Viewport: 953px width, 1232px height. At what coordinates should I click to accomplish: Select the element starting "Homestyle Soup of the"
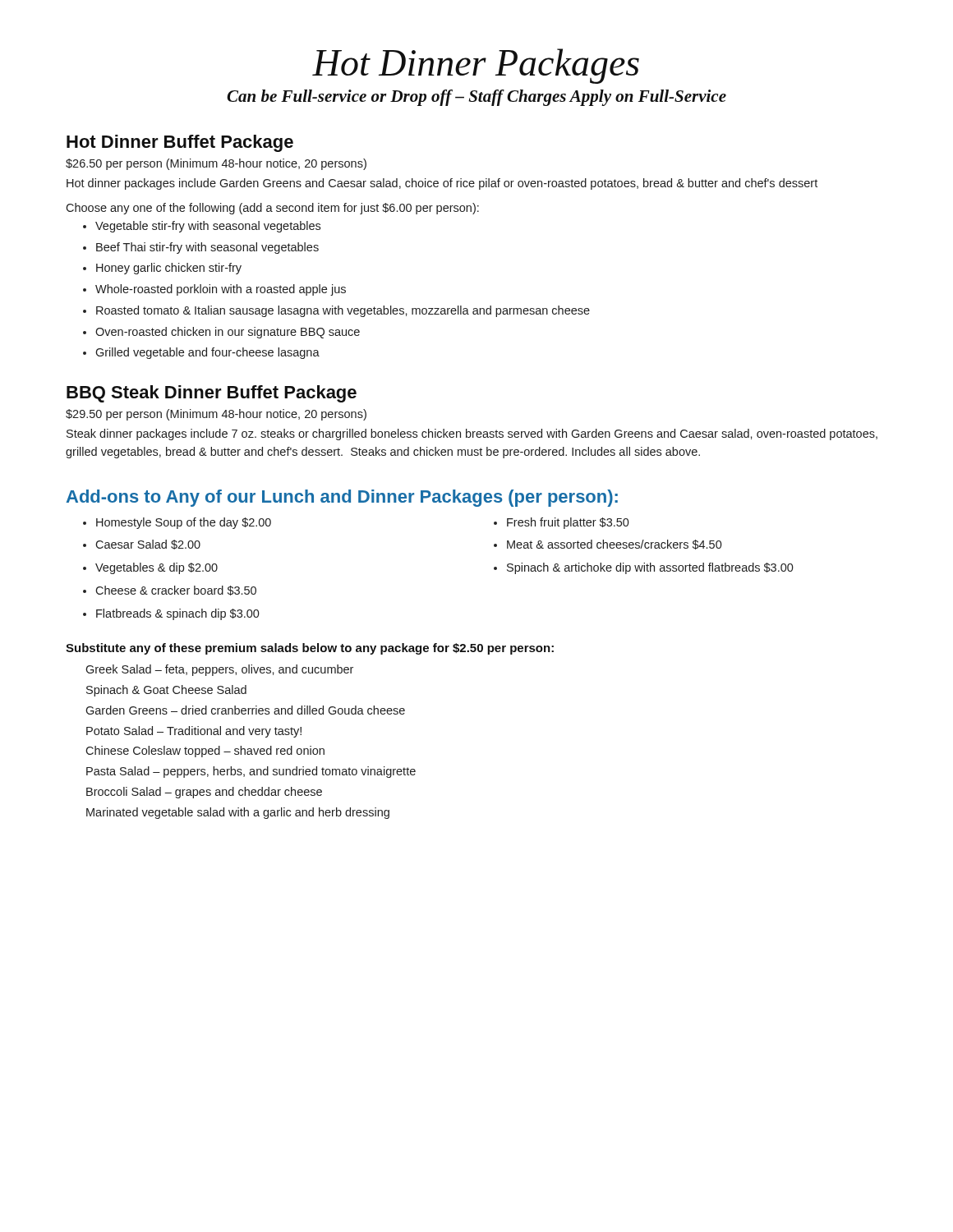click(x=183, y=522)
